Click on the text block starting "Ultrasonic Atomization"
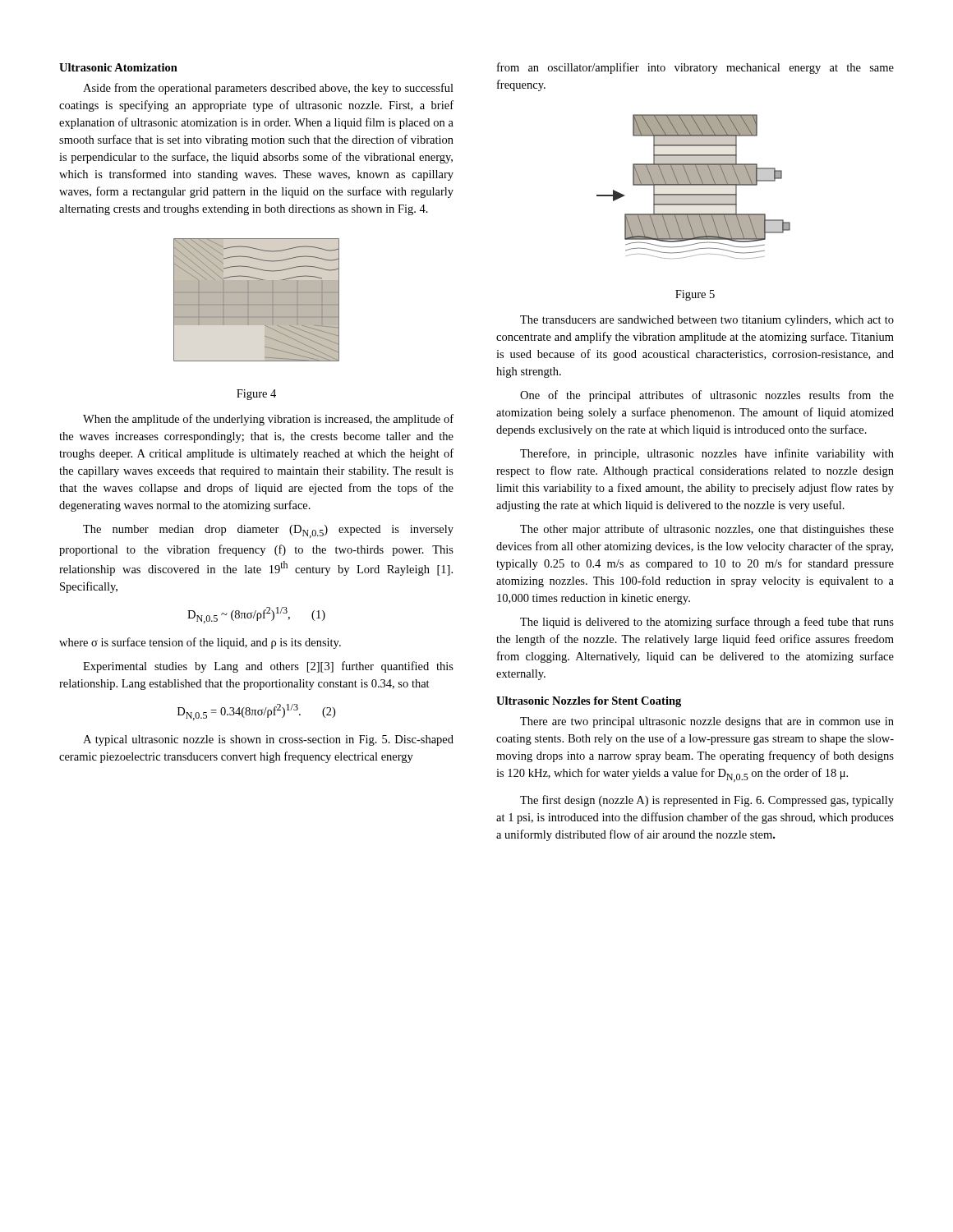 [x=118, y=67]
